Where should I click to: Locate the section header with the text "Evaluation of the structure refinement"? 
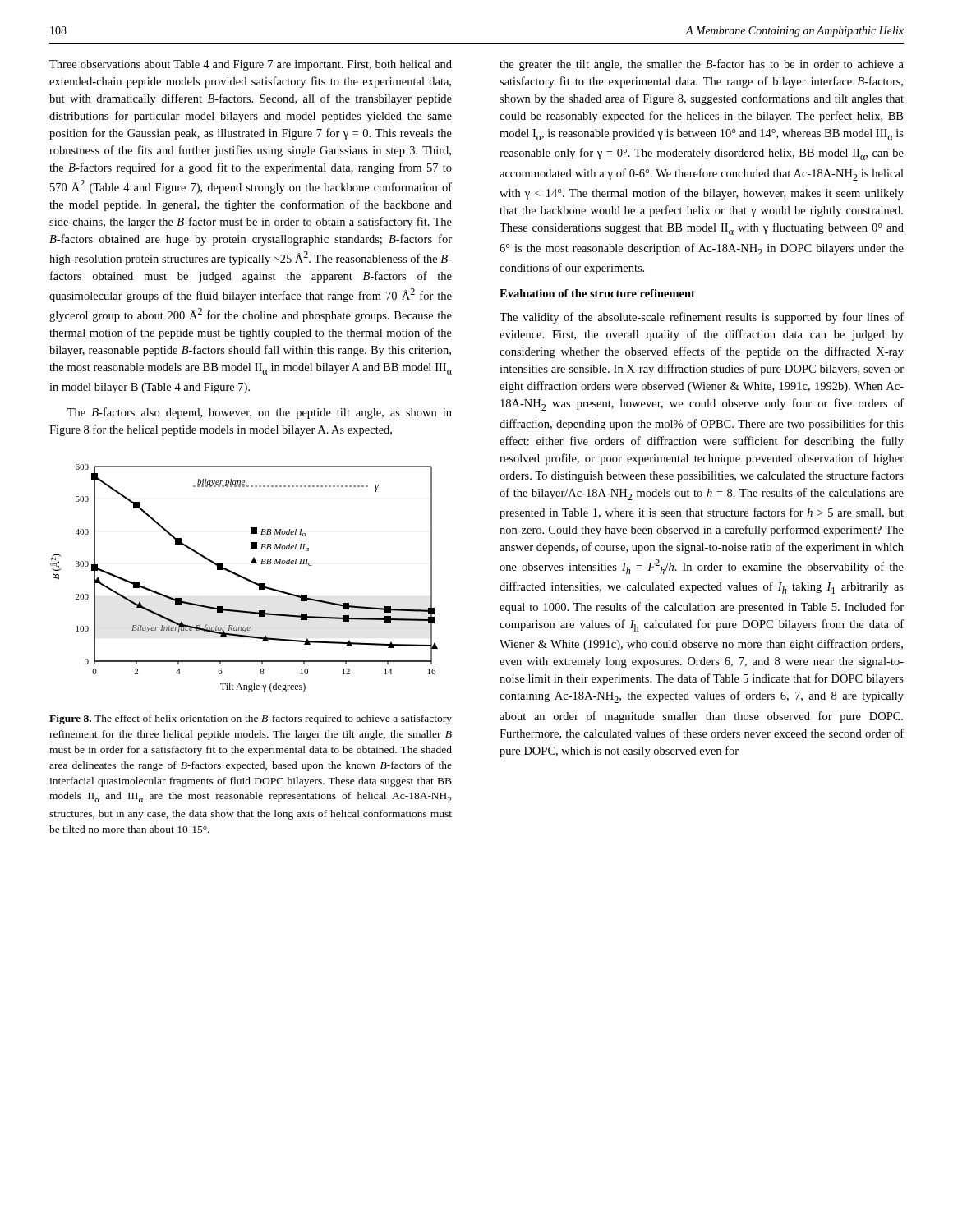597,293
